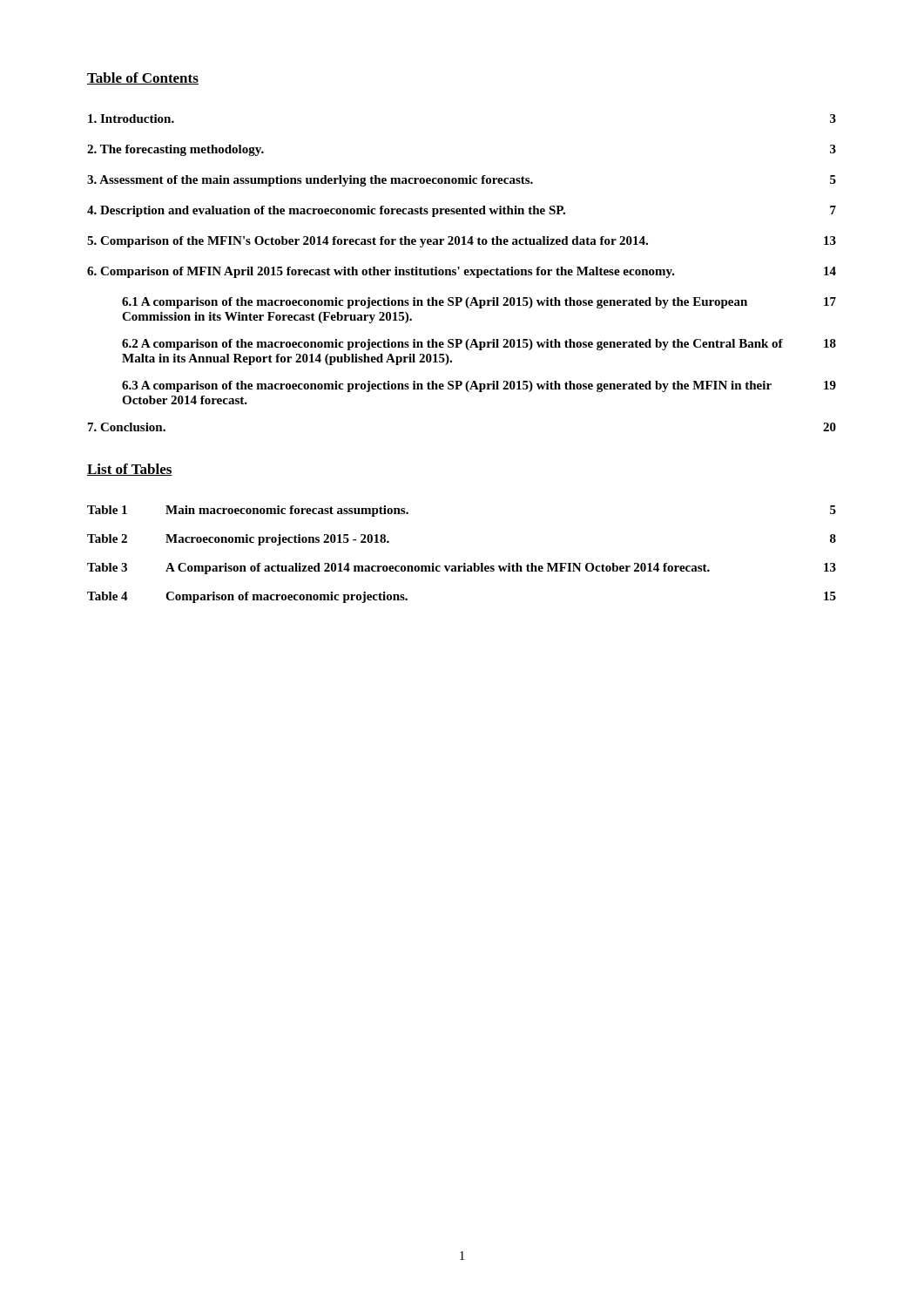
Task: Click on the passage starting "5. Comparison of the MFIN's October 2014 forecast"
Action: point(462,241)
